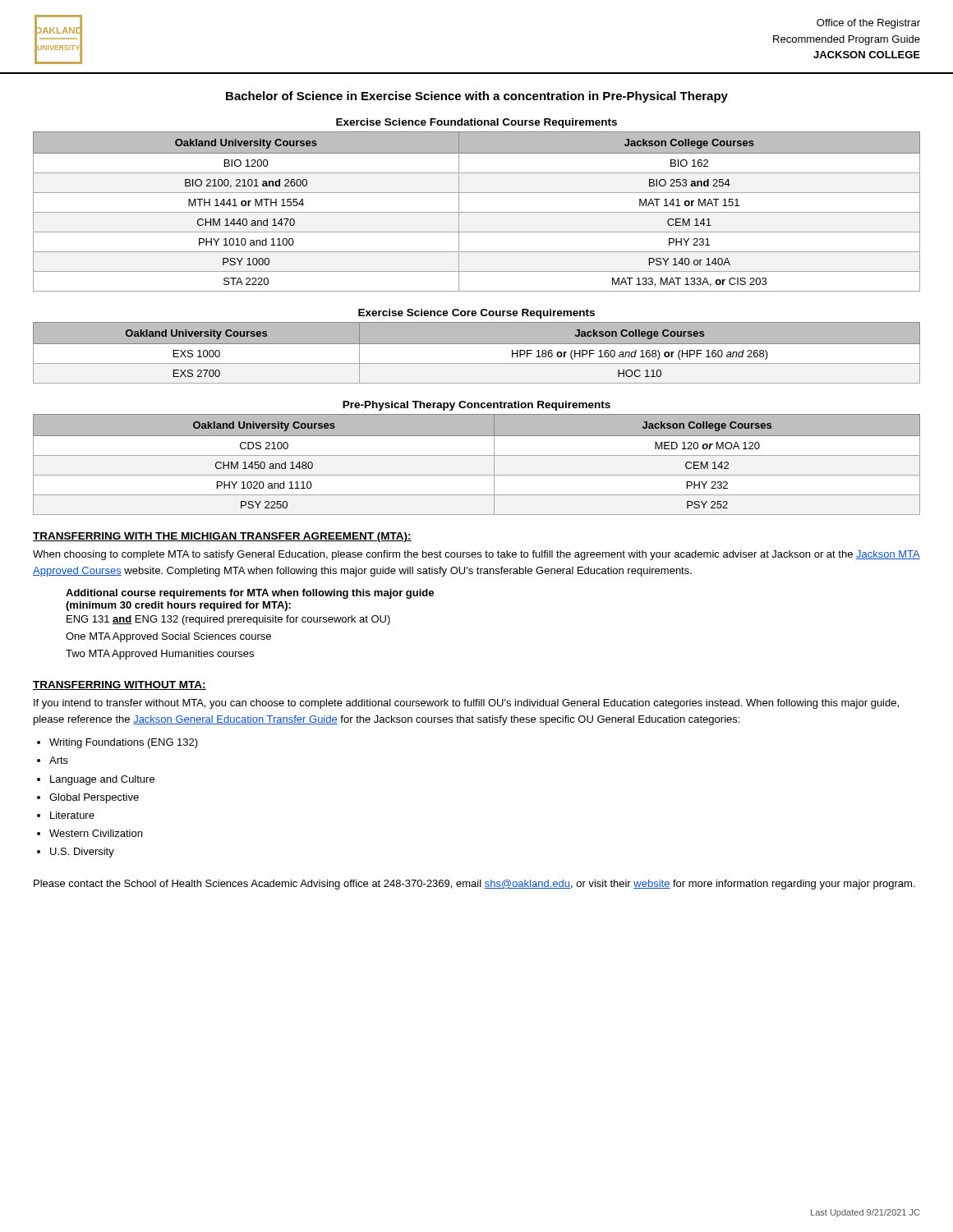
Task: Find the list item that says "Writing Foundations (ENG 132)"
Action: [x=124, y=742]
